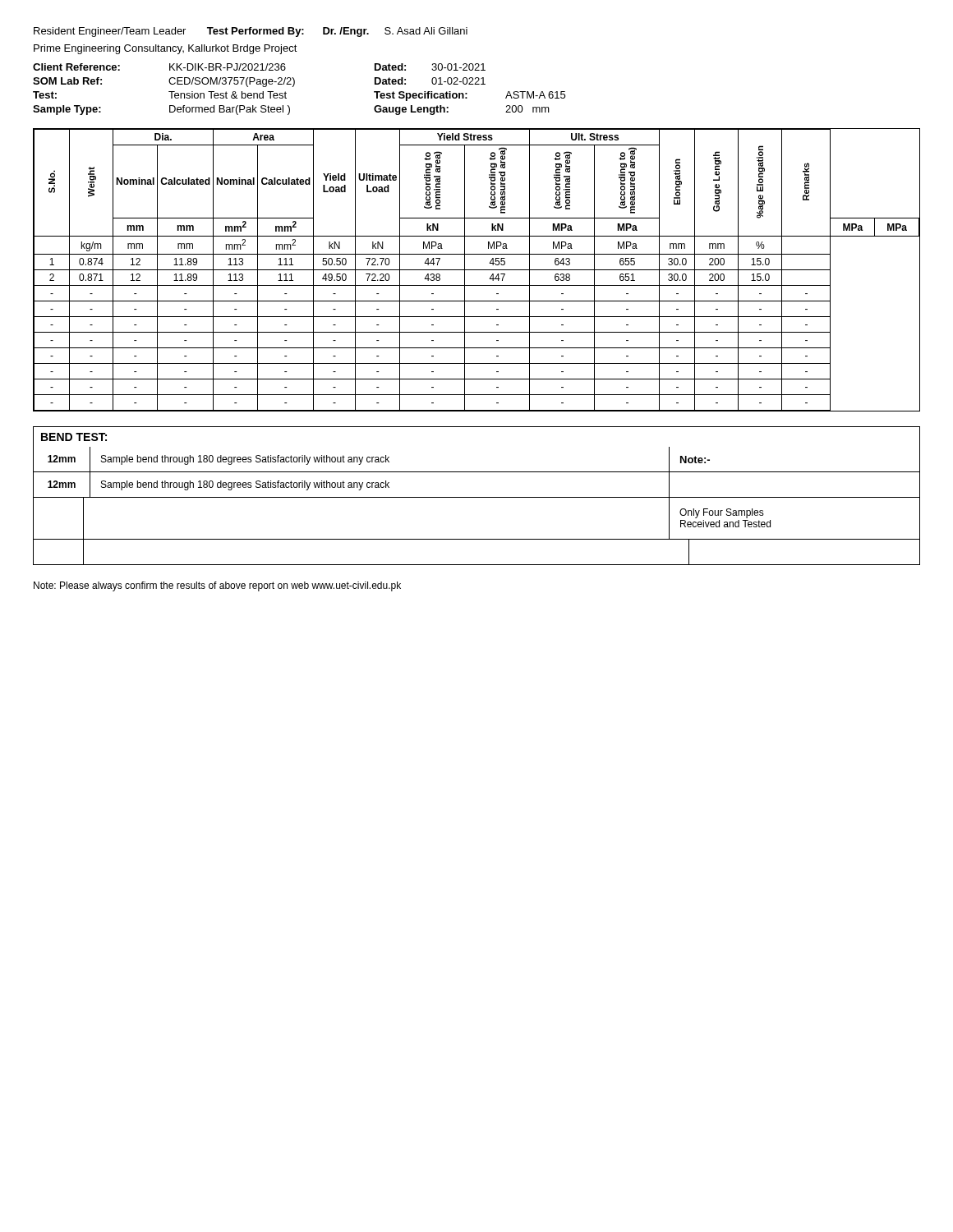Click on the passage starting "Client Reference: KK-DIK-BR-PJ/2021/236 Dated: 30-01-2021"

pyautogui.click(x=476, y=67)
